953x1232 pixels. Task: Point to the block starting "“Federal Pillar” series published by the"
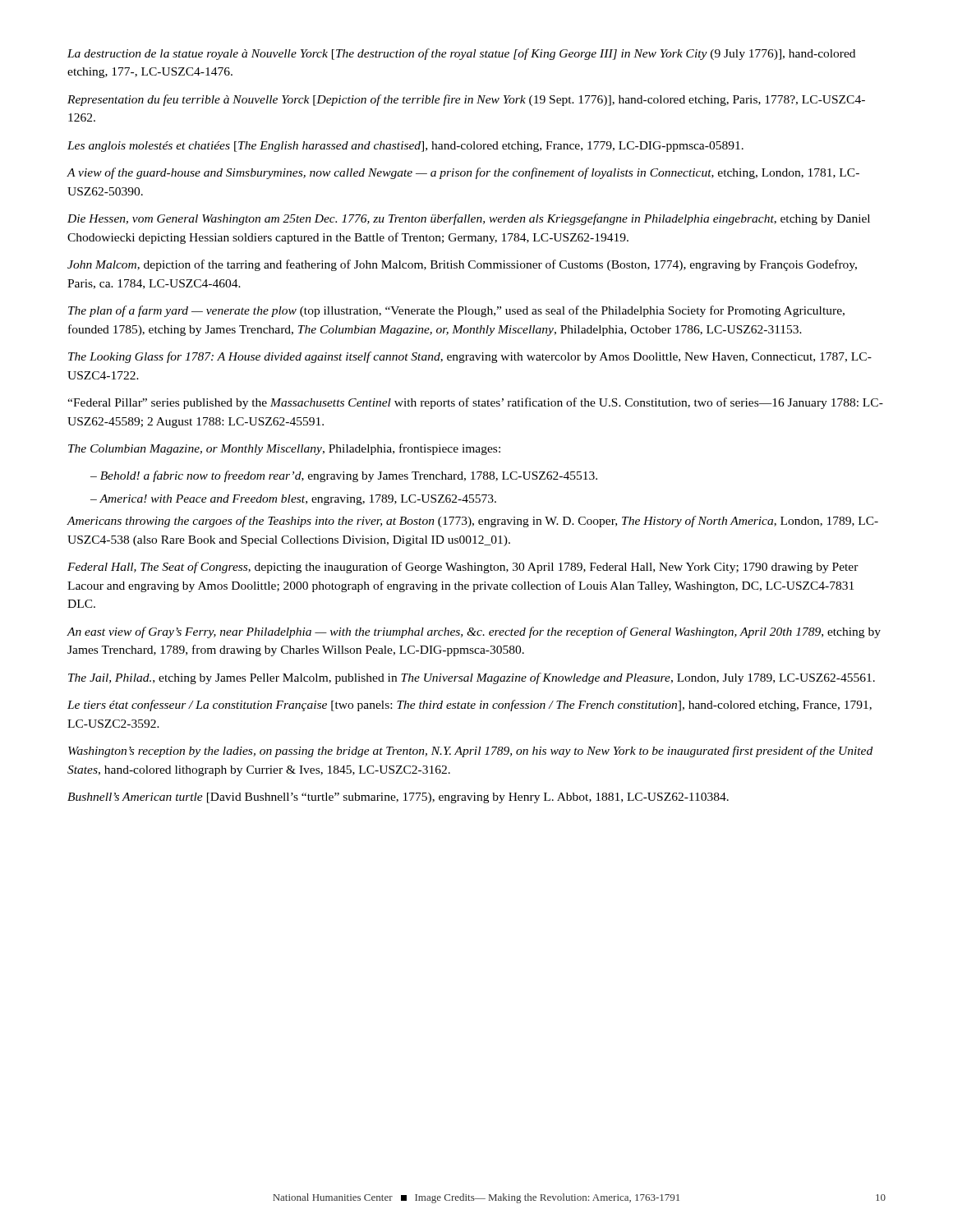(x=475, y=411)
